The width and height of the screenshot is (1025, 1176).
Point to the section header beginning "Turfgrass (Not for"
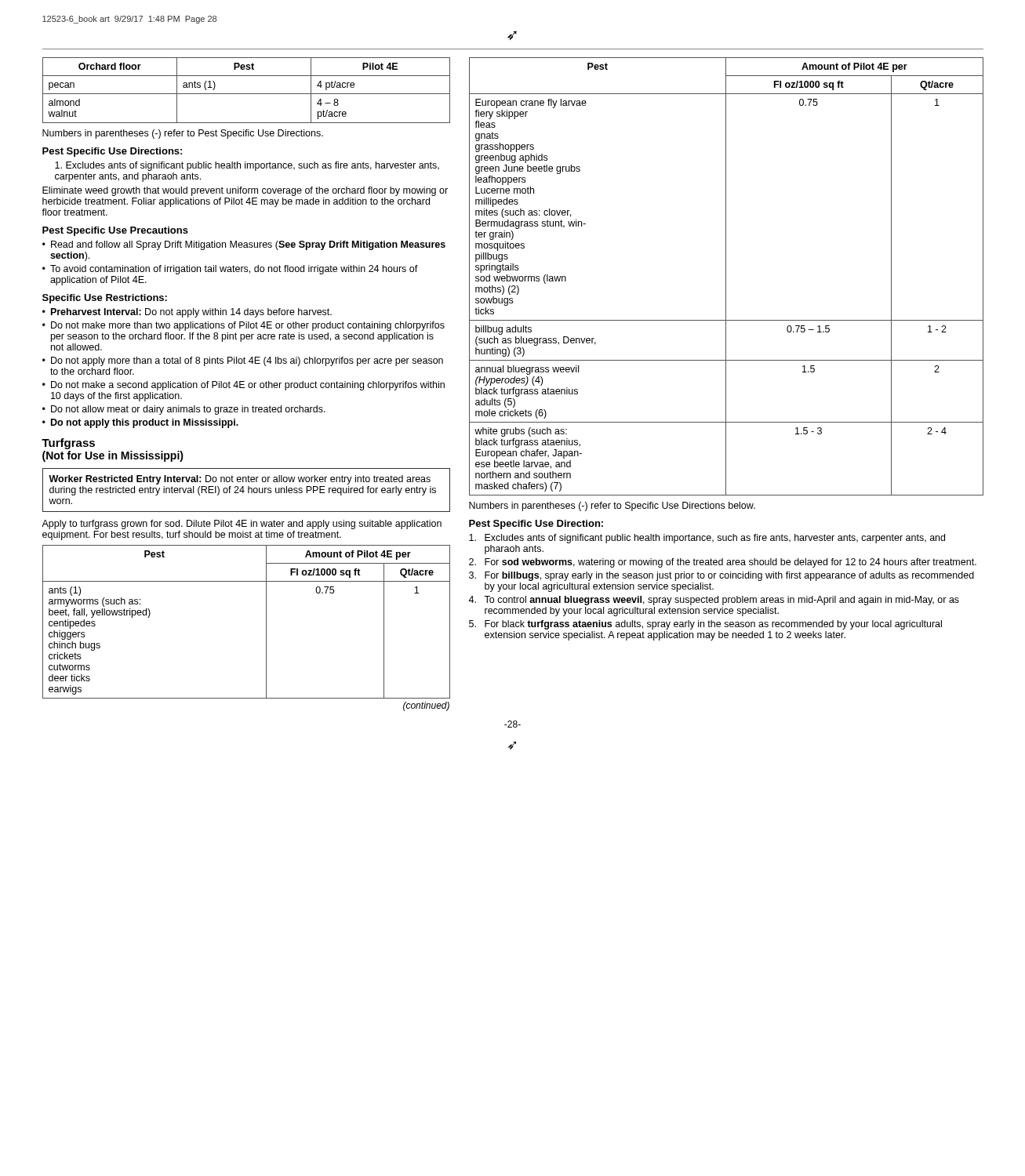point(68,444)
